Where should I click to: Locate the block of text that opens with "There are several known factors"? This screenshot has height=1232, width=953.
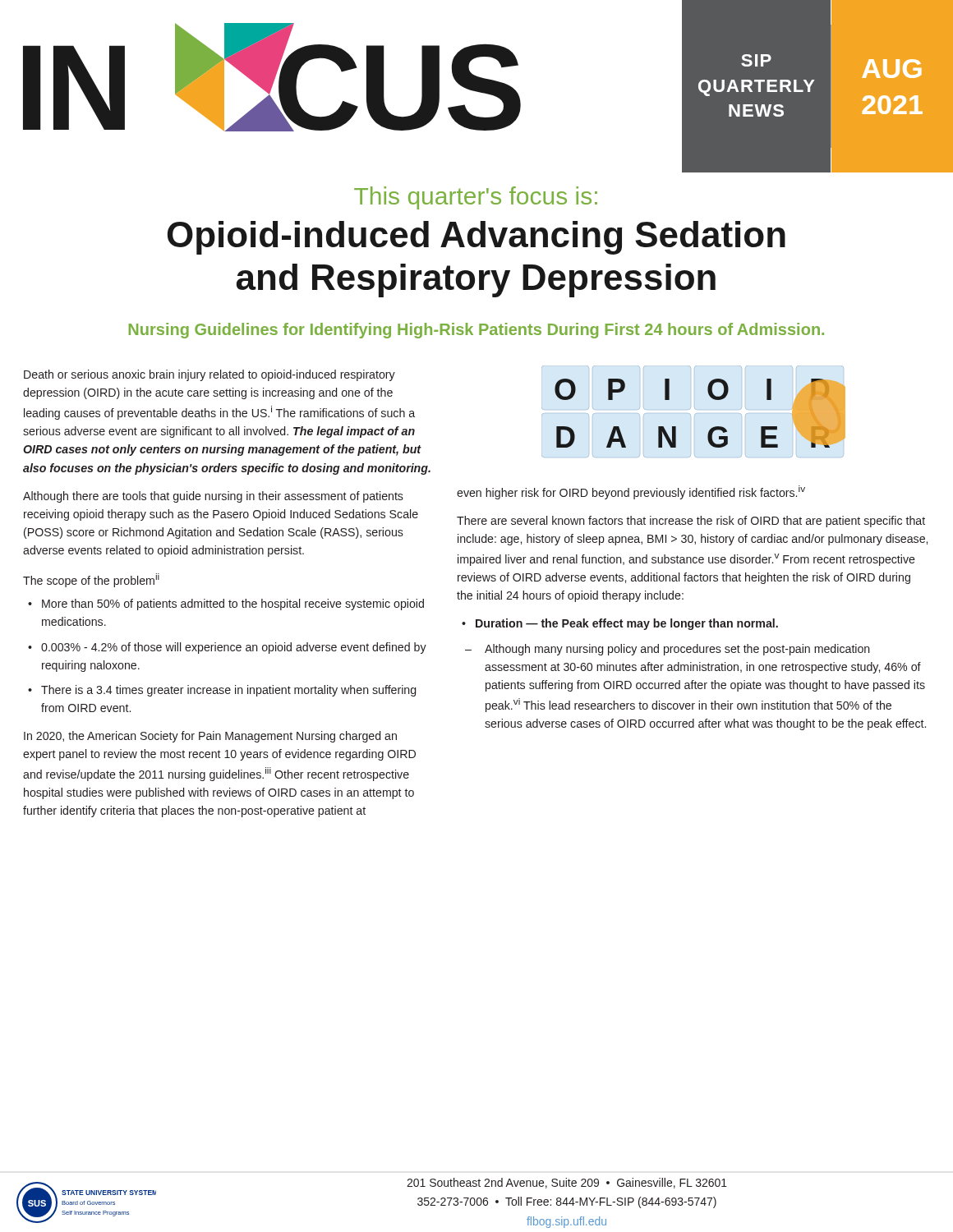(x=693, y=558)
